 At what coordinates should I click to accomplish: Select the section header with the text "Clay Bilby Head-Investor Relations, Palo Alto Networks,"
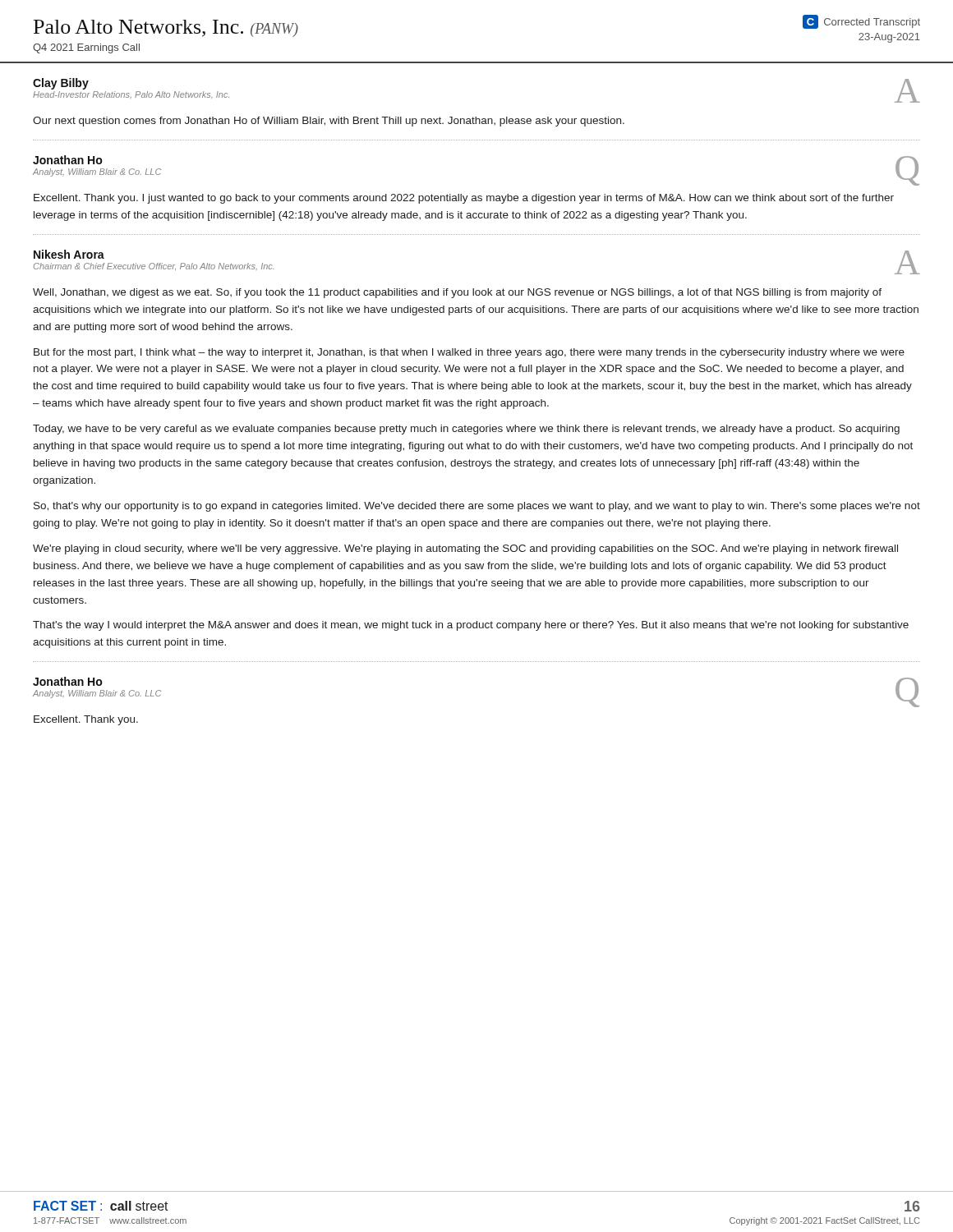pos(60,92)
